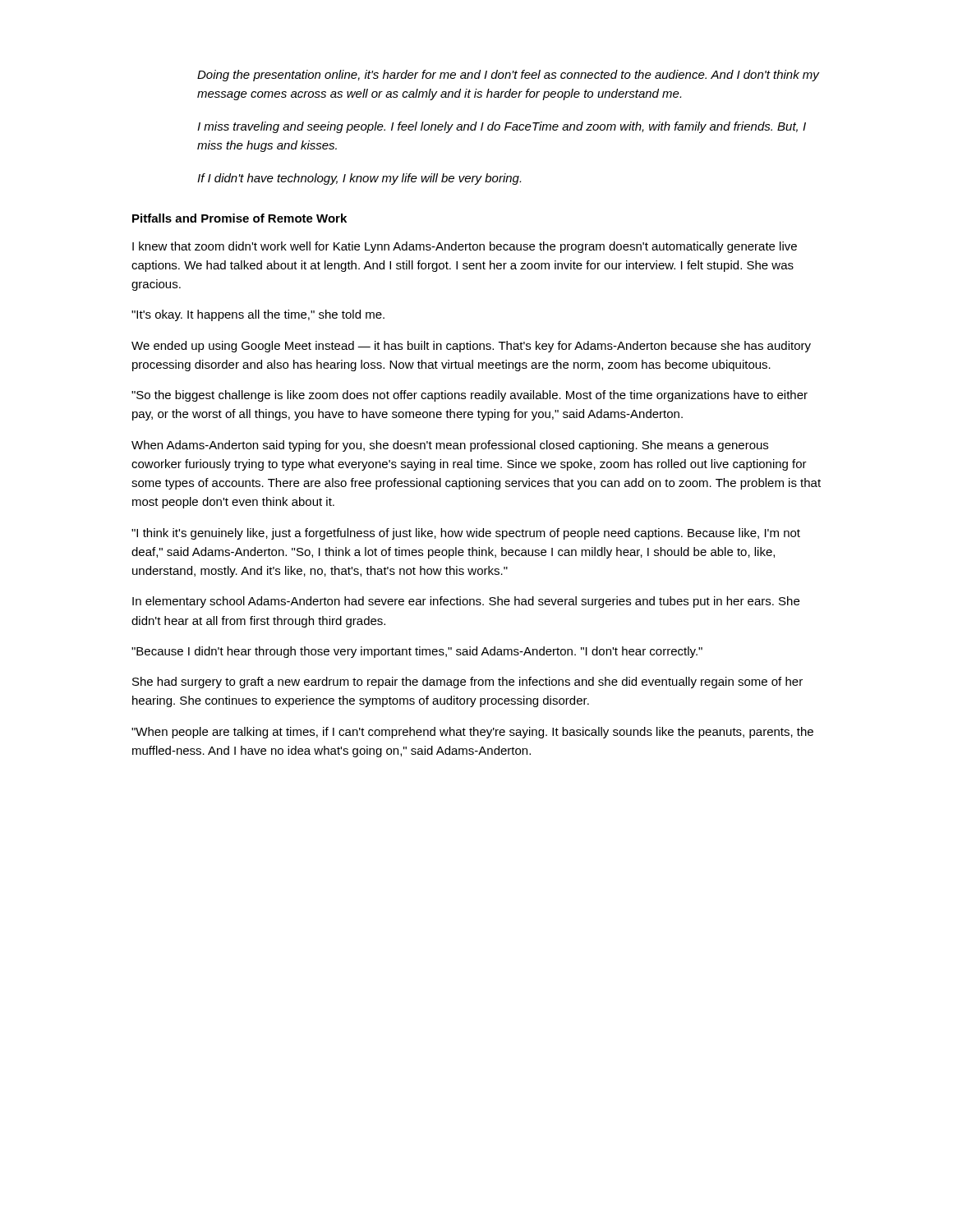Point to the region starting "Pitfalls and Promise of Remote Work"

pos(239,218)
